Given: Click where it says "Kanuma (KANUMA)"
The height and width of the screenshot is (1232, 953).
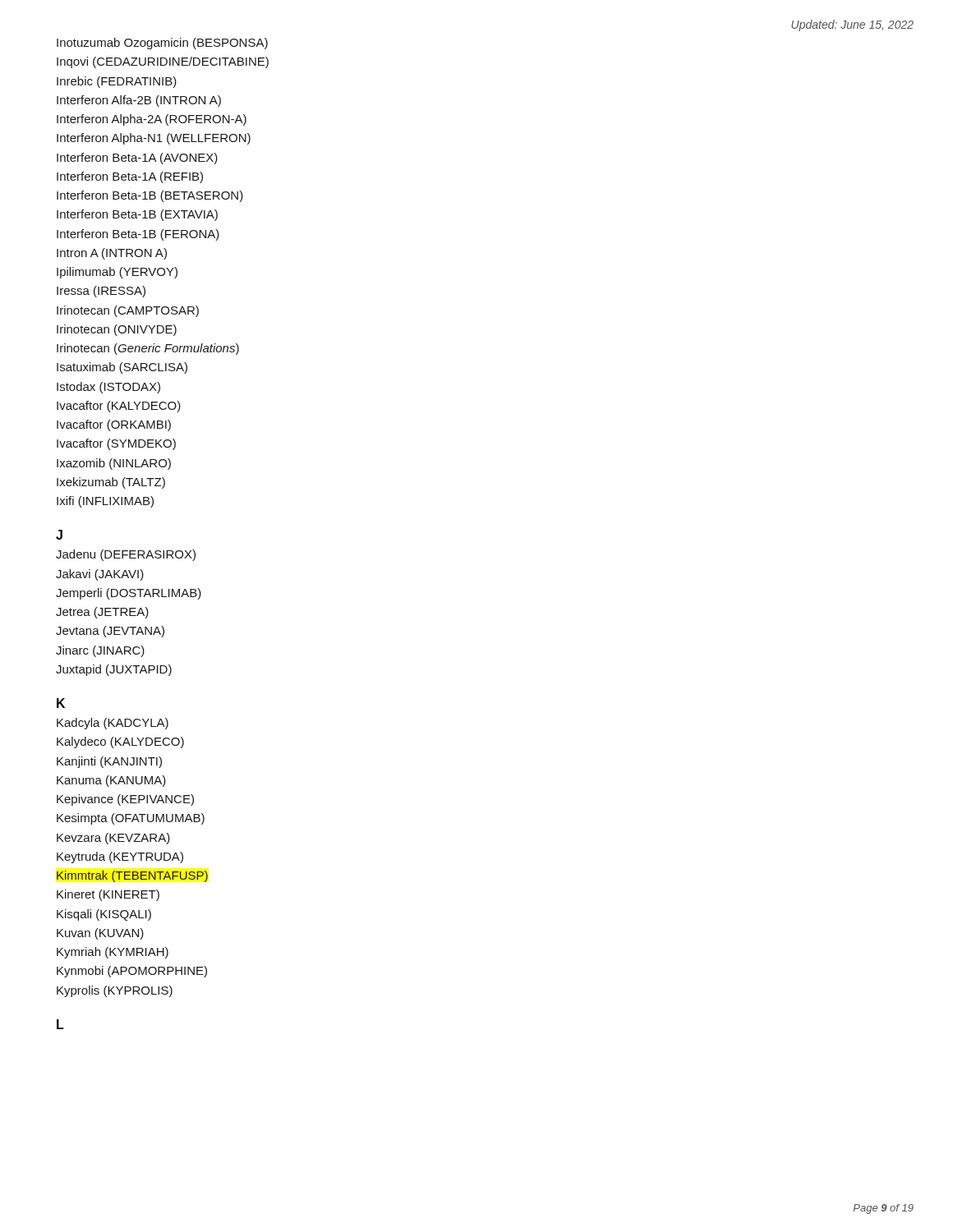Looking at the screenshot, I should coord(111,780).
